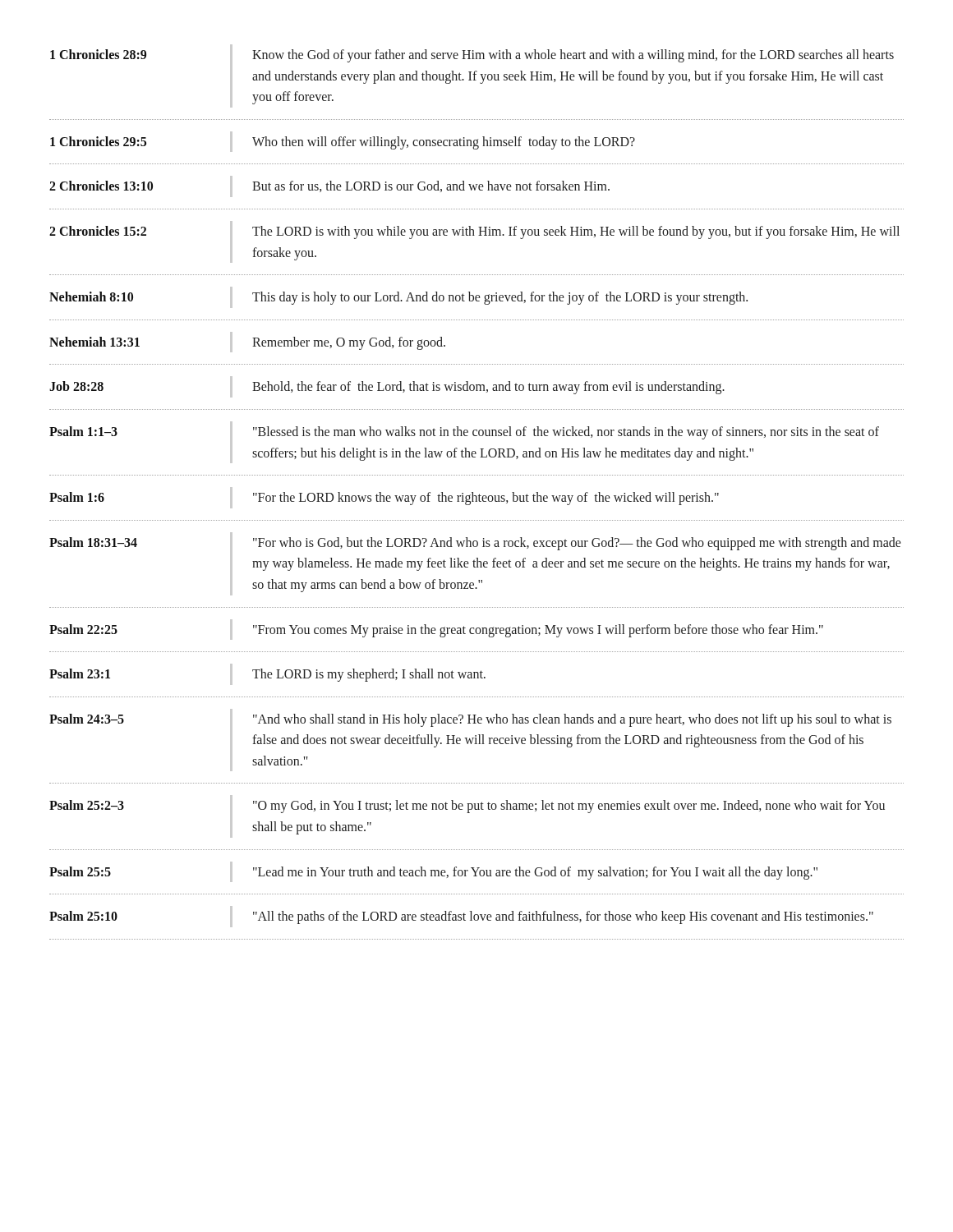The width and height of the screenshot is (953, 1232).
Task: Find the table that mentions "1 Chronicles 28:9 Know"
Action: tap(476, 486)
